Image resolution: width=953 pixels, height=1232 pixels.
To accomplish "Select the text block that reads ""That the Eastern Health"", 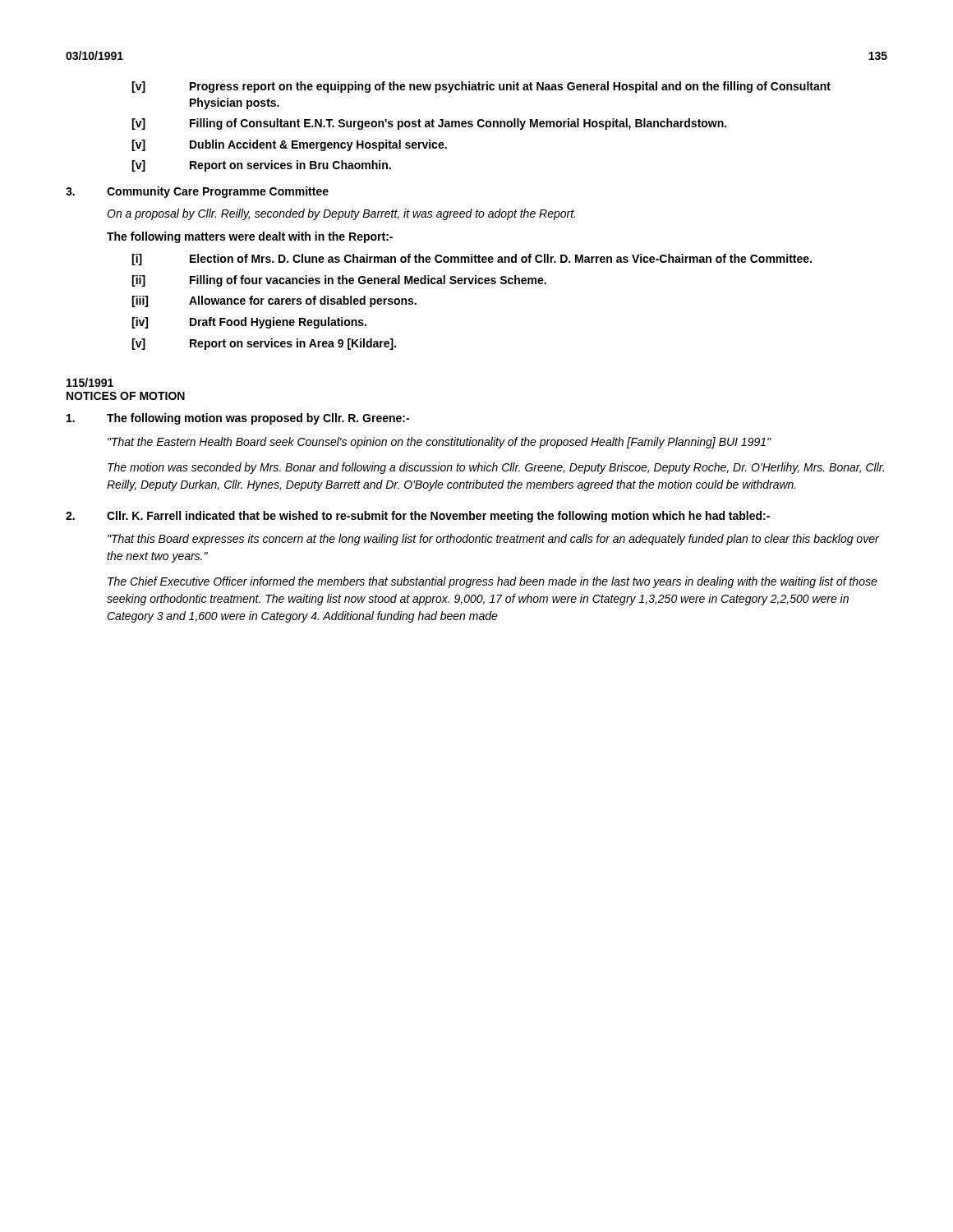I will click(x=439, y=442).
